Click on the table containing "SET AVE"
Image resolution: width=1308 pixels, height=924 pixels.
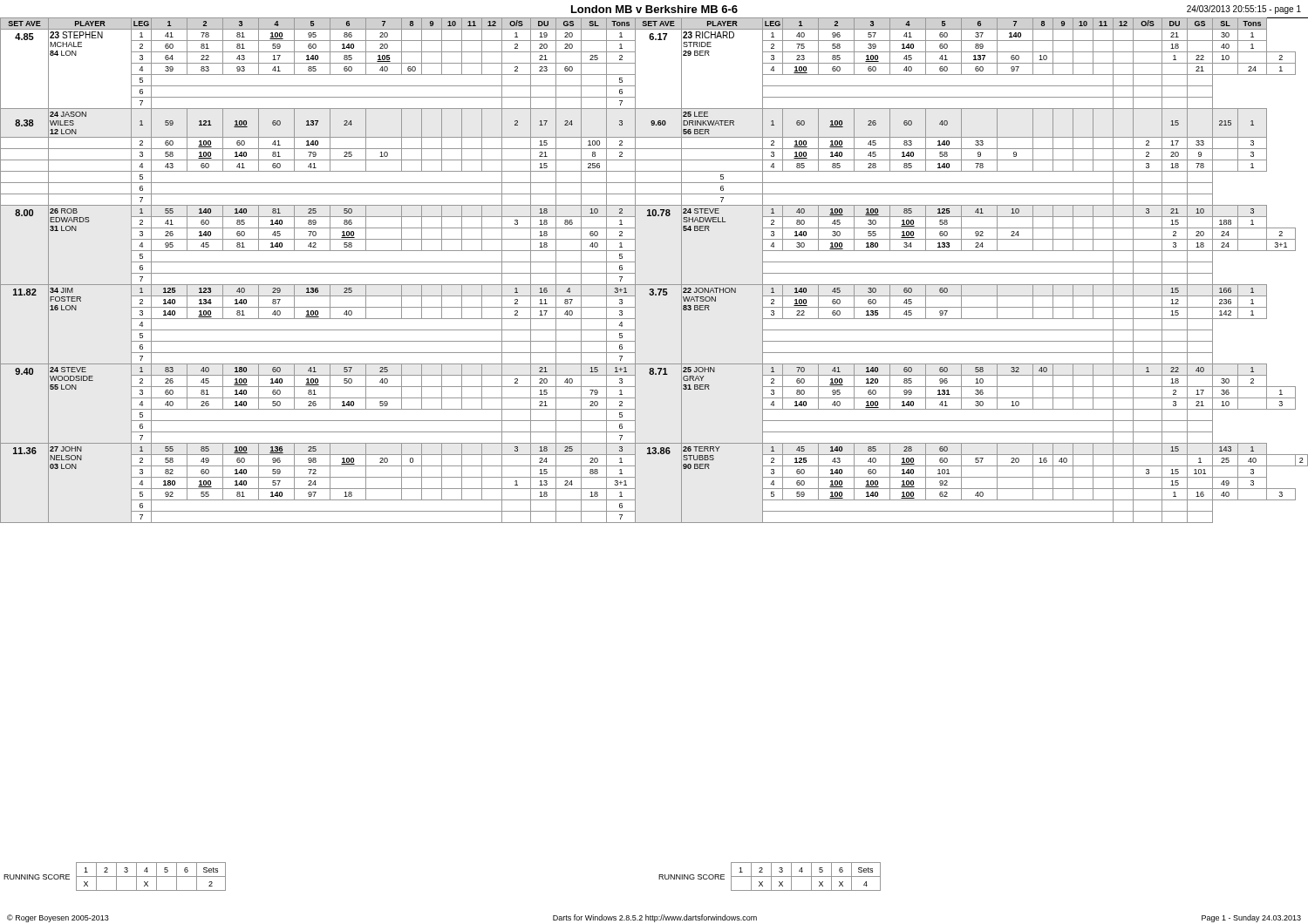[654, 440]
